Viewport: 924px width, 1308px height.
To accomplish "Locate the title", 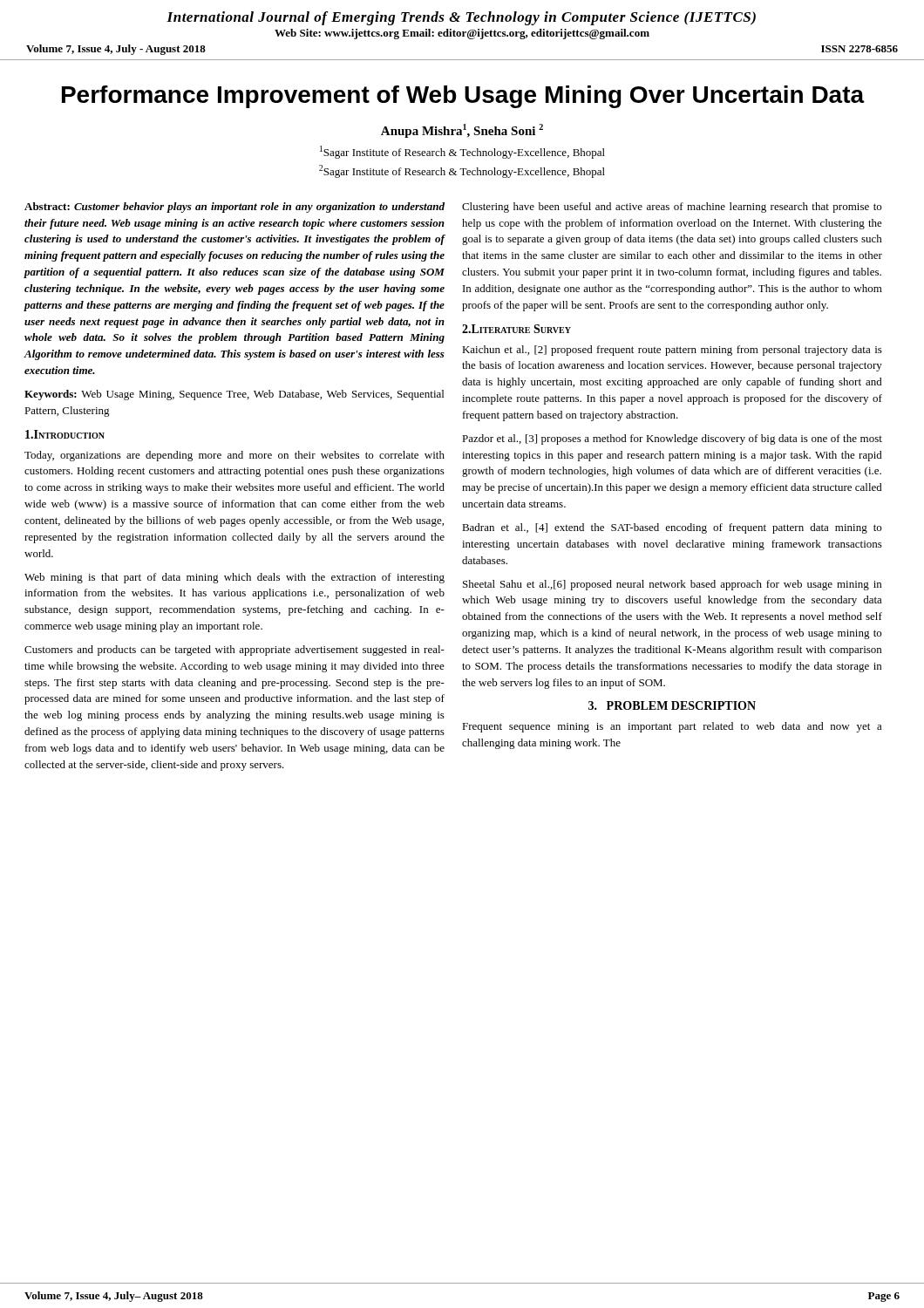I will [462, 95].
